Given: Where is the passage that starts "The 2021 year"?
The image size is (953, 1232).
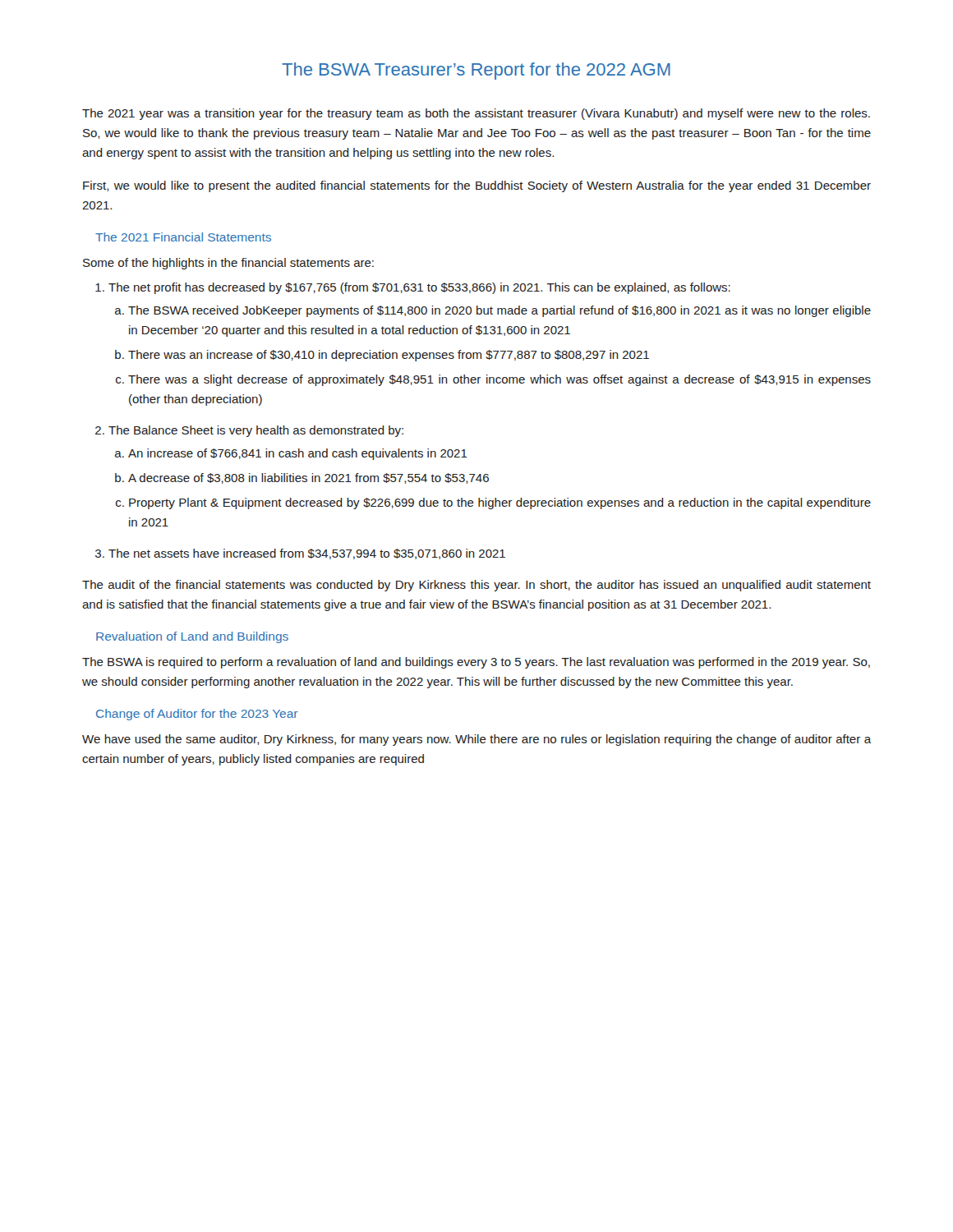Looking at the screenshot, I should 476,133.
